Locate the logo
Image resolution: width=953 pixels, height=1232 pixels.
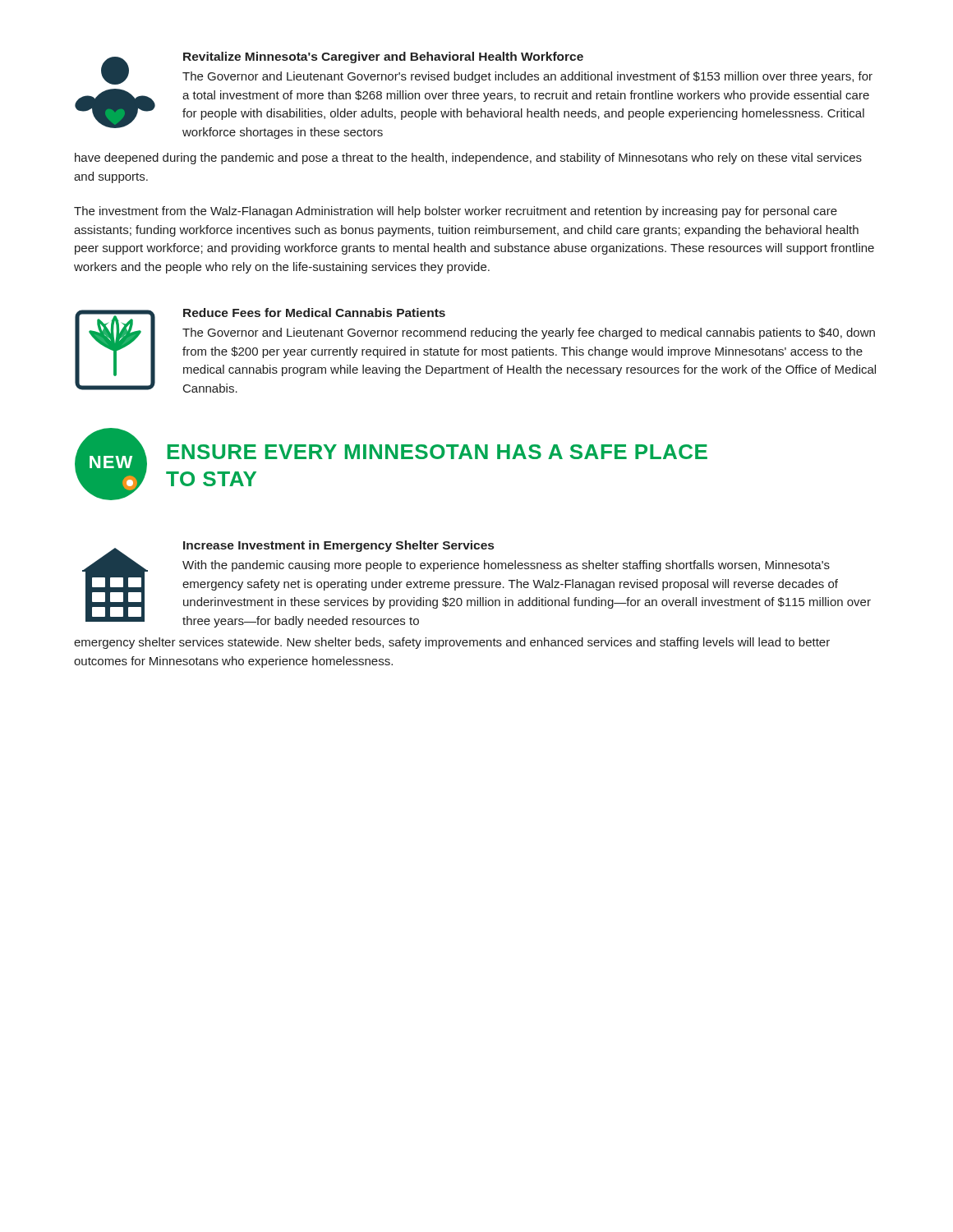click(111, 465)
